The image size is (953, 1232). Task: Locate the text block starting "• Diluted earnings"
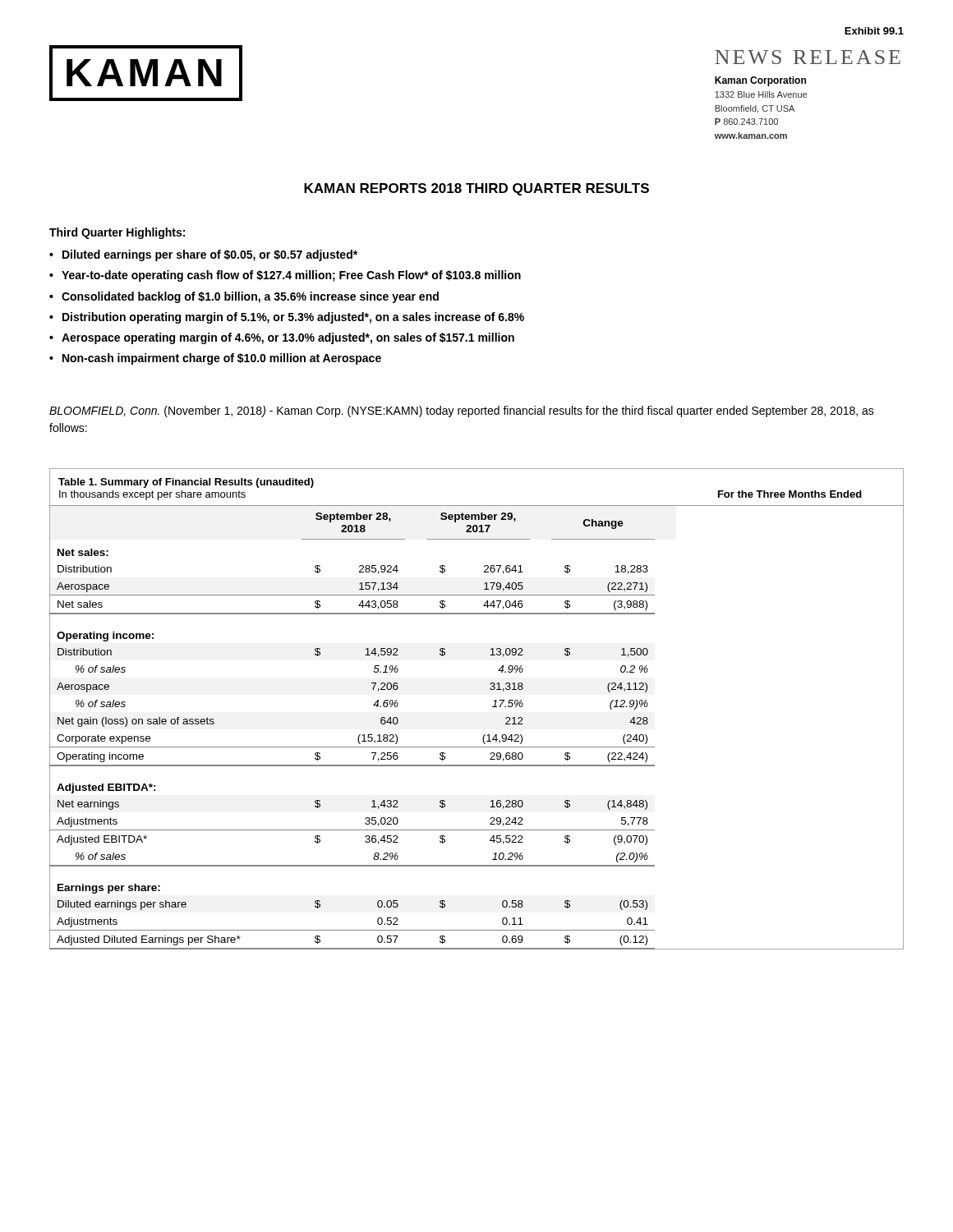[203, 255]
